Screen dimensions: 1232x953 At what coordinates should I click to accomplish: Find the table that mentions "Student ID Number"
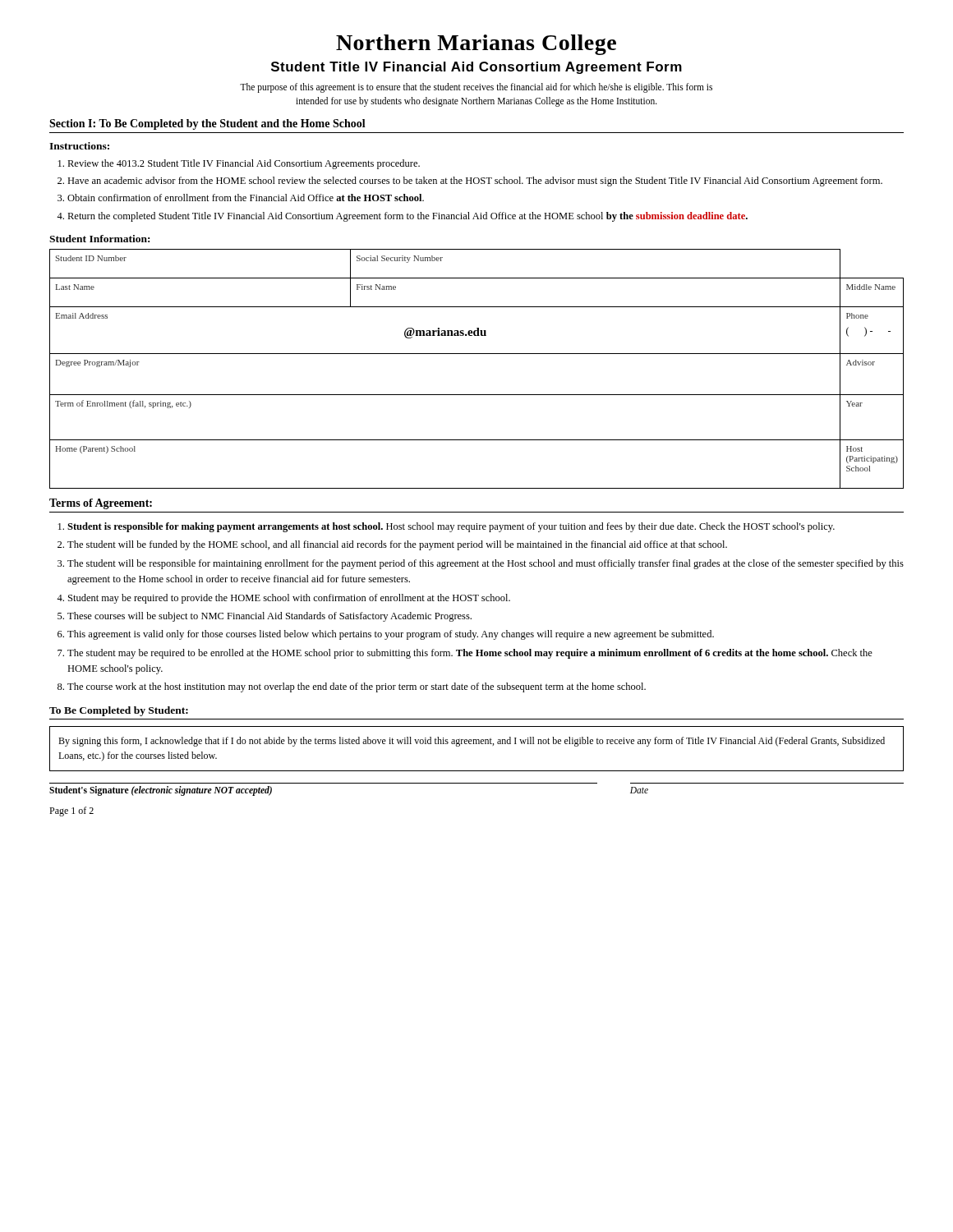(x=476, y=369)
